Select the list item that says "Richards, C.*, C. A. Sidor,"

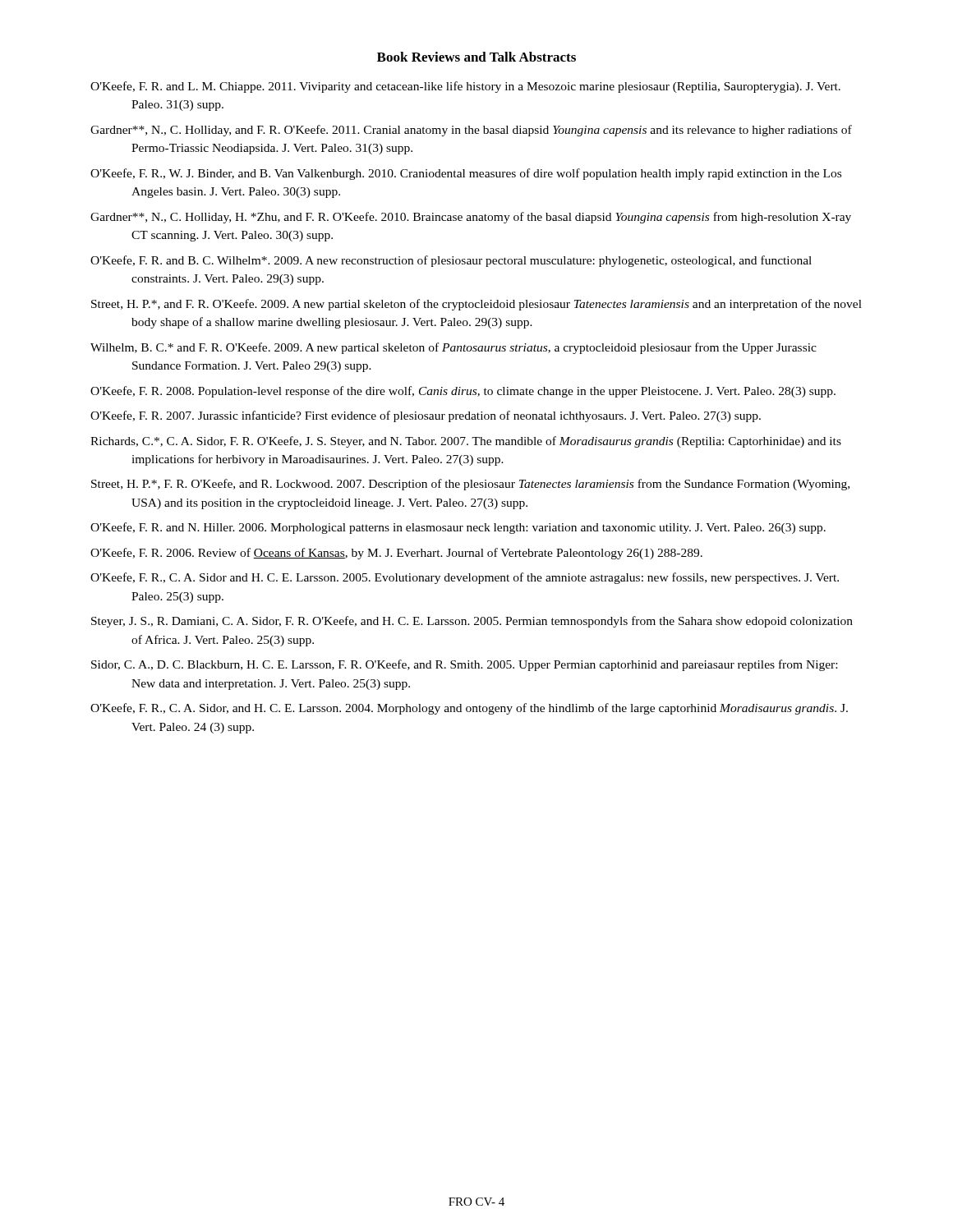pyautogui.click(x=476, y=450)
